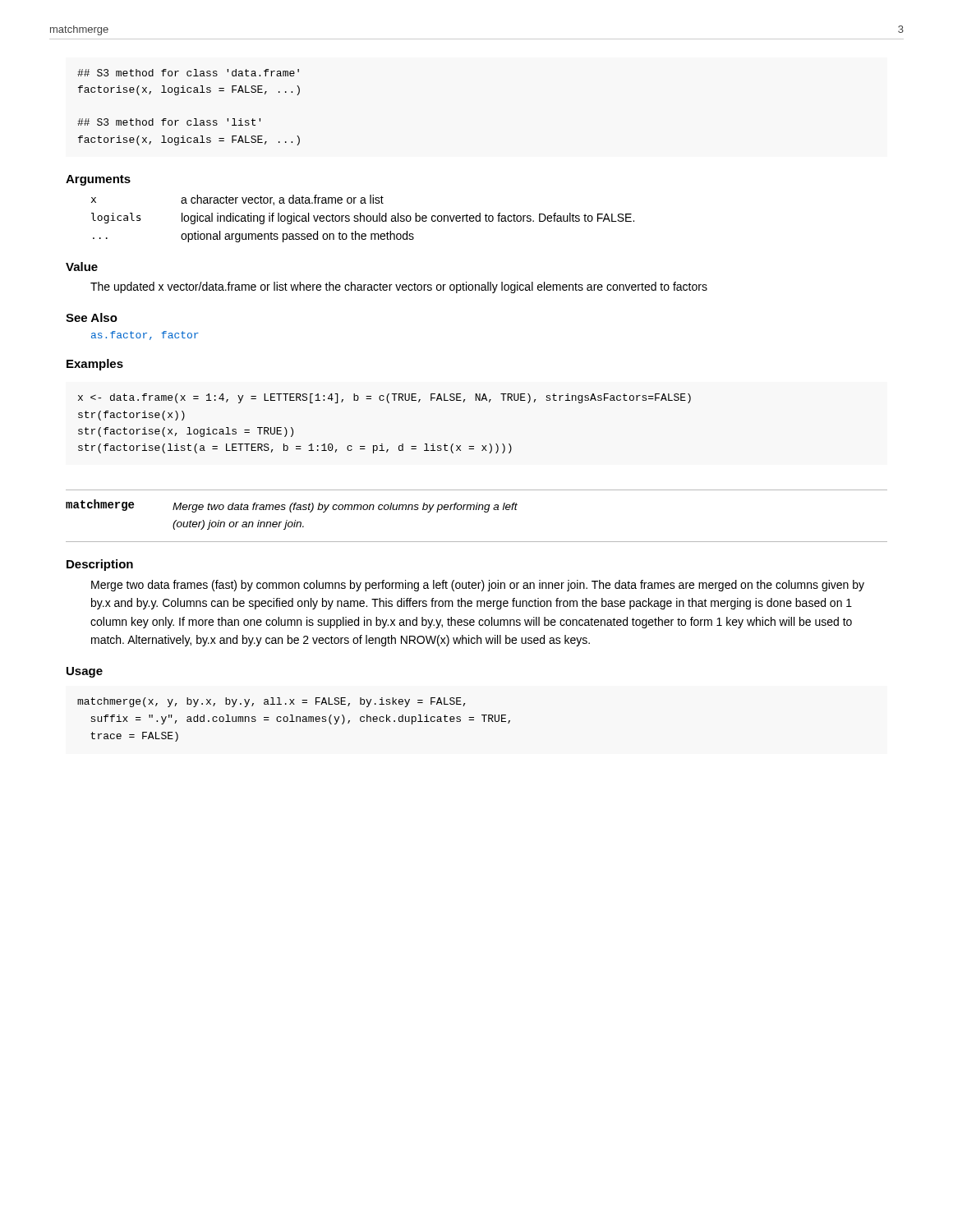Point to the region starting "as.factor, factor"
This screenshot has width=953, height=1232.
145,336
